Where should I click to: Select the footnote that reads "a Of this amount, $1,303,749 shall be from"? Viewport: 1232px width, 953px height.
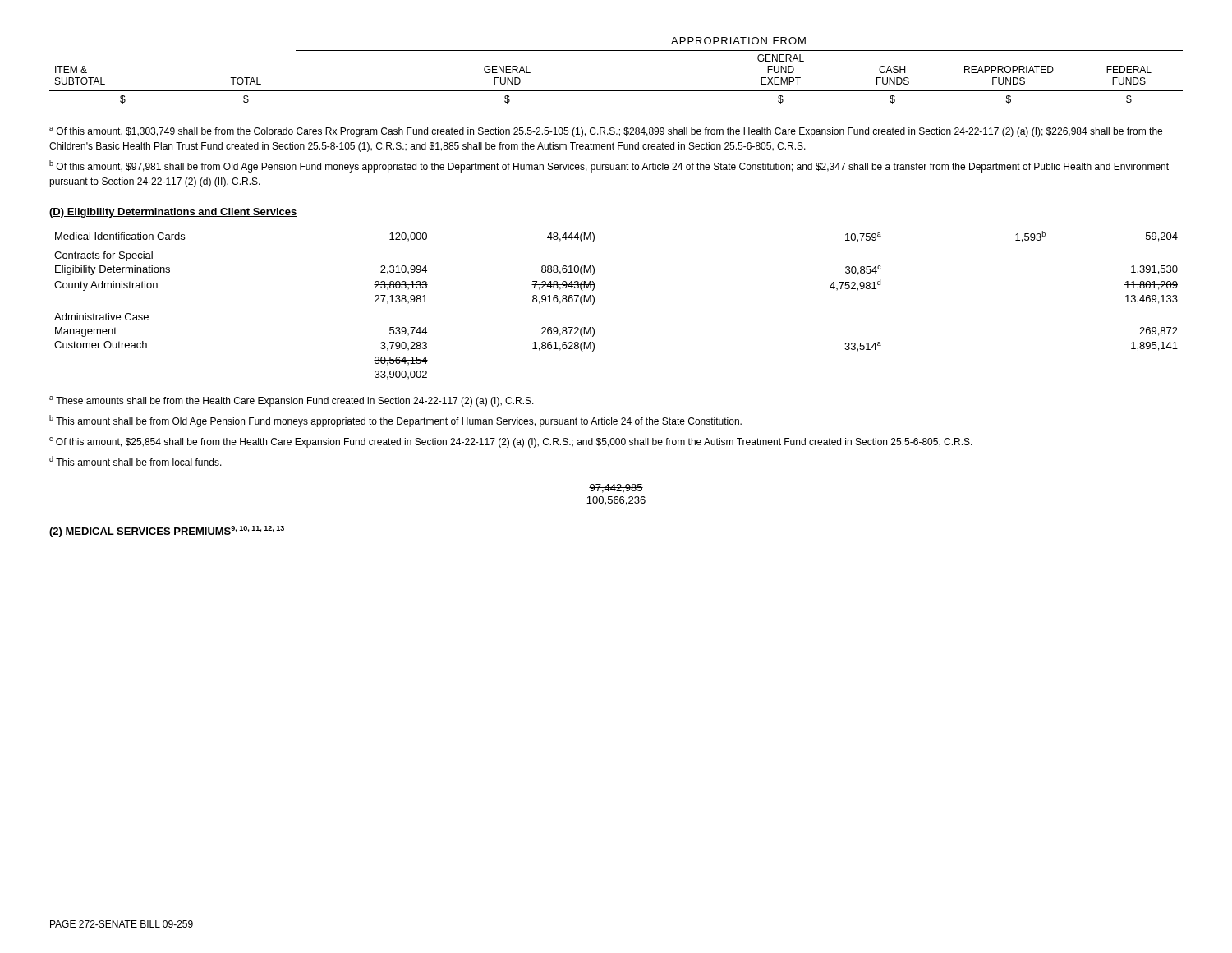point(616,156)
